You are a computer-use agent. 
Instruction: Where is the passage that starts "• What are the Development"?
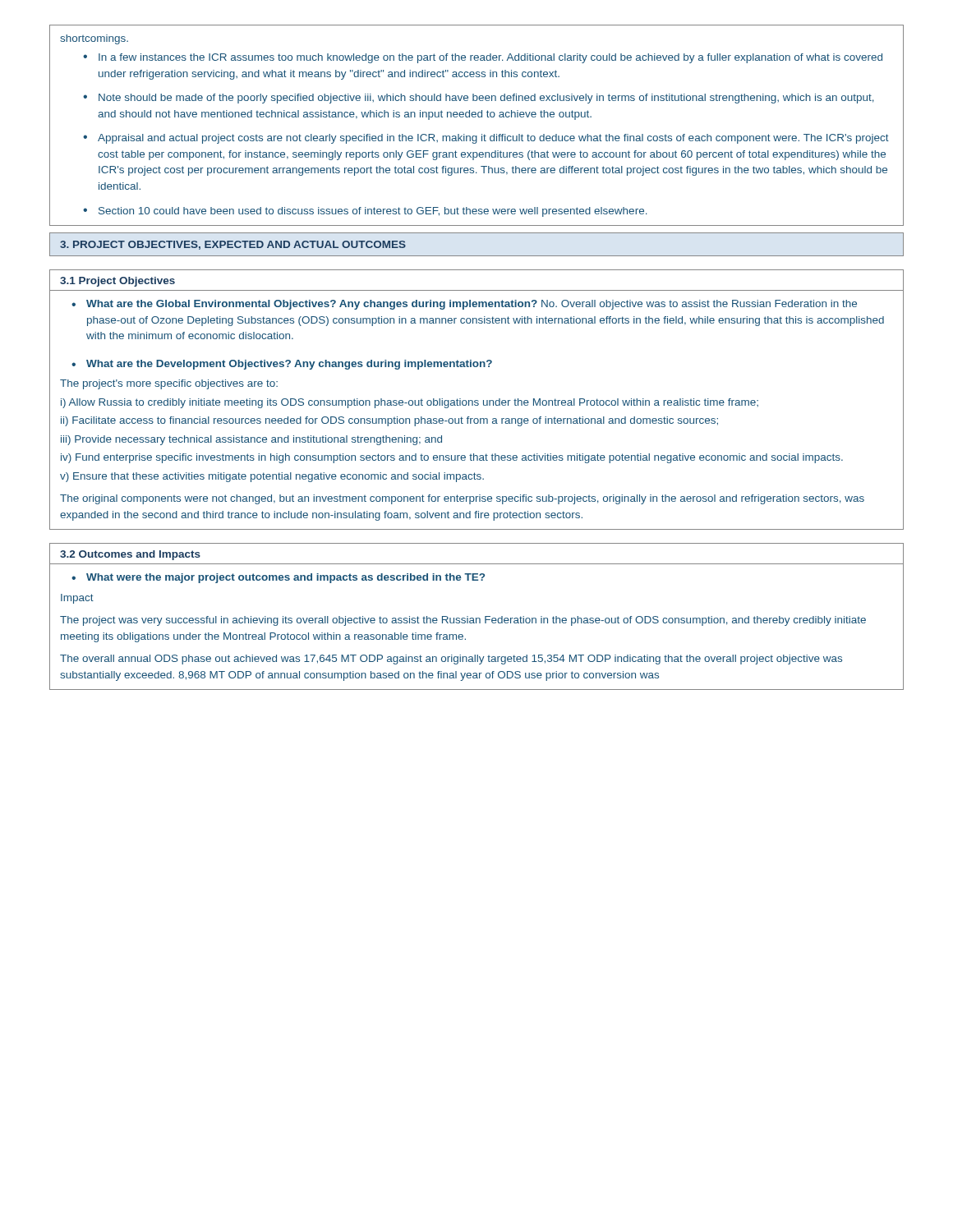point(482,364)
